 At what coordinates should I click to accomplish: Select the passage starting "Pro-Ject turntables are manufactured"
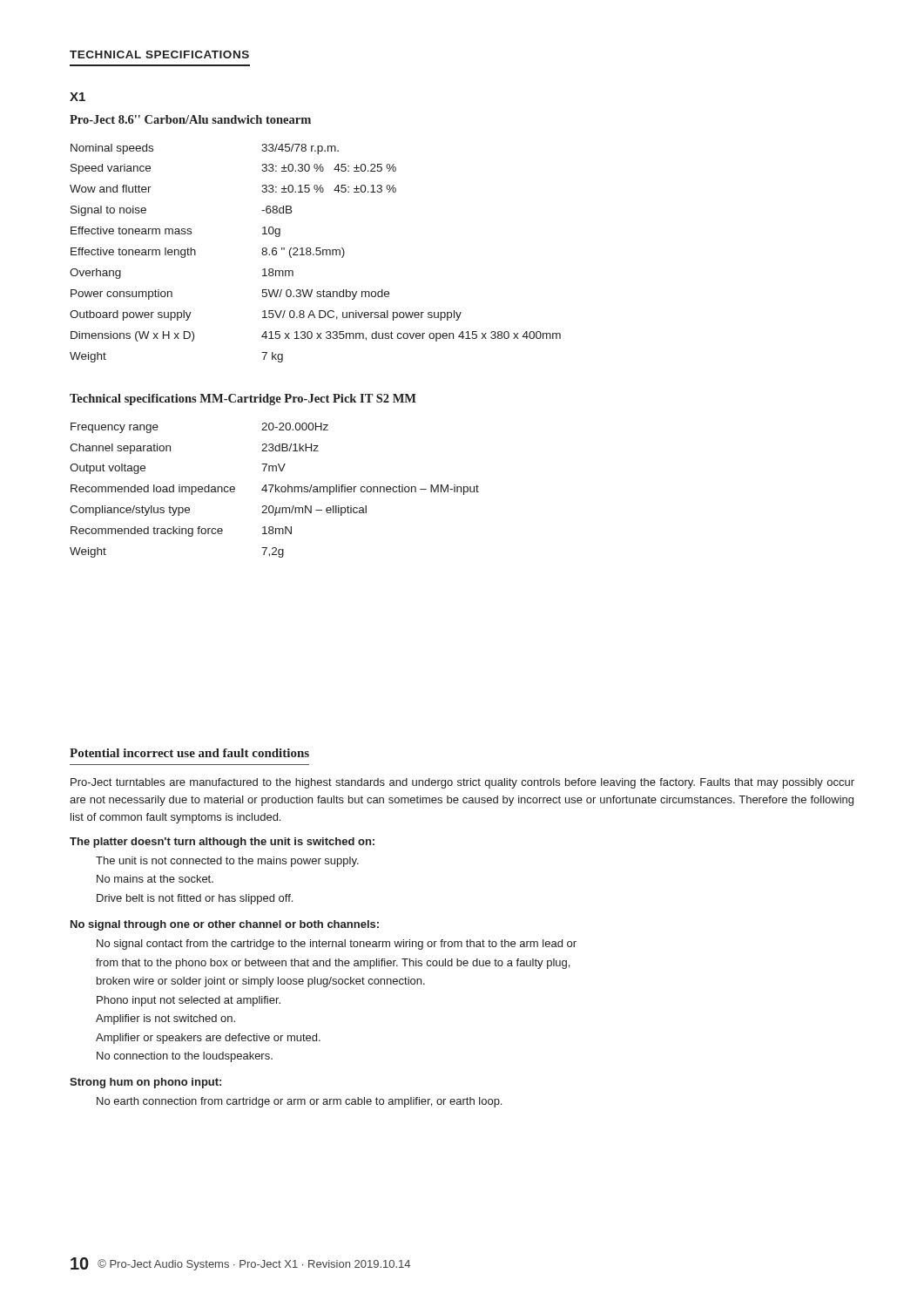(x=462, y=799)
